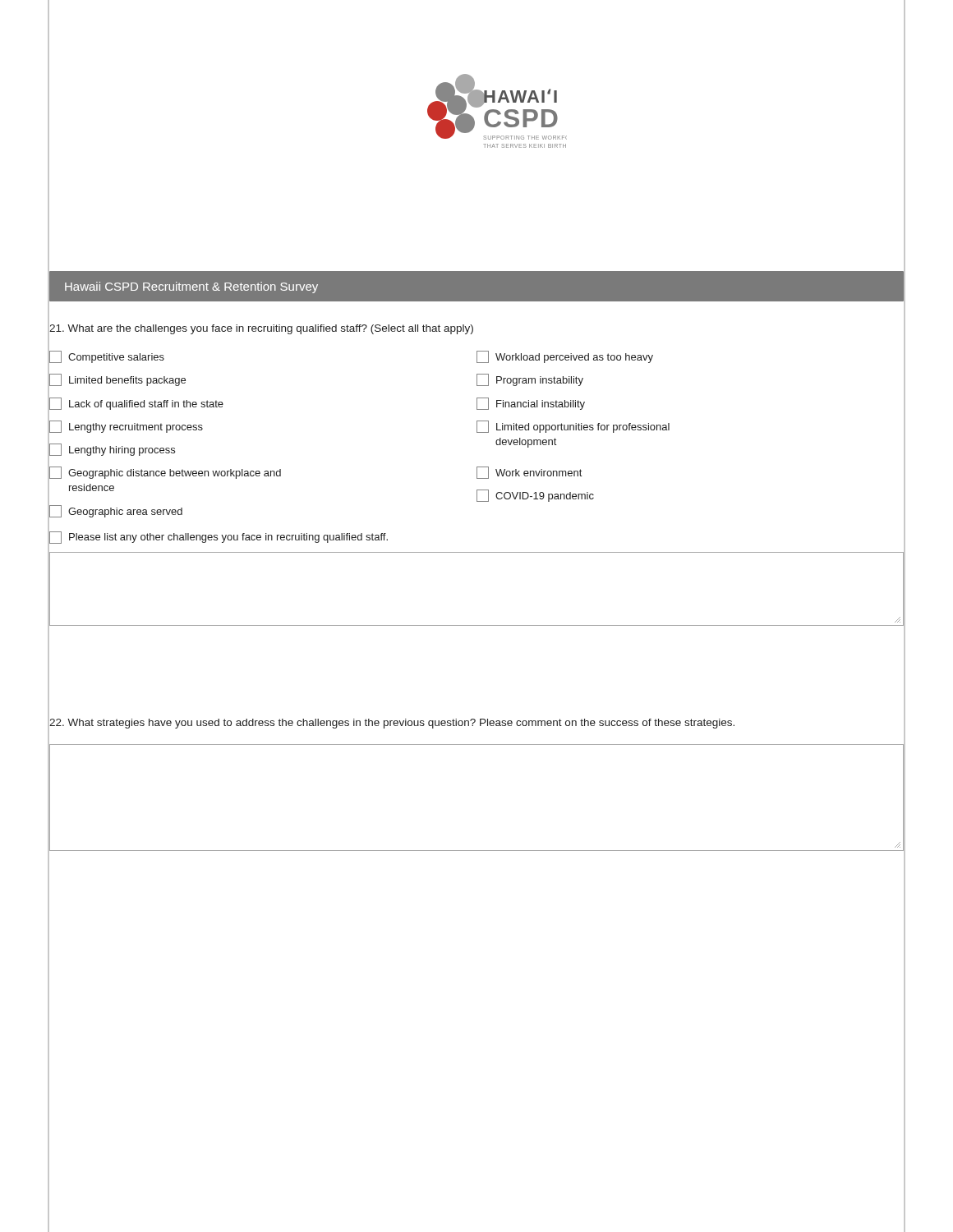Select the list item that says "Program instability"
Viewport: 953px width, 1232px height.
530,381
